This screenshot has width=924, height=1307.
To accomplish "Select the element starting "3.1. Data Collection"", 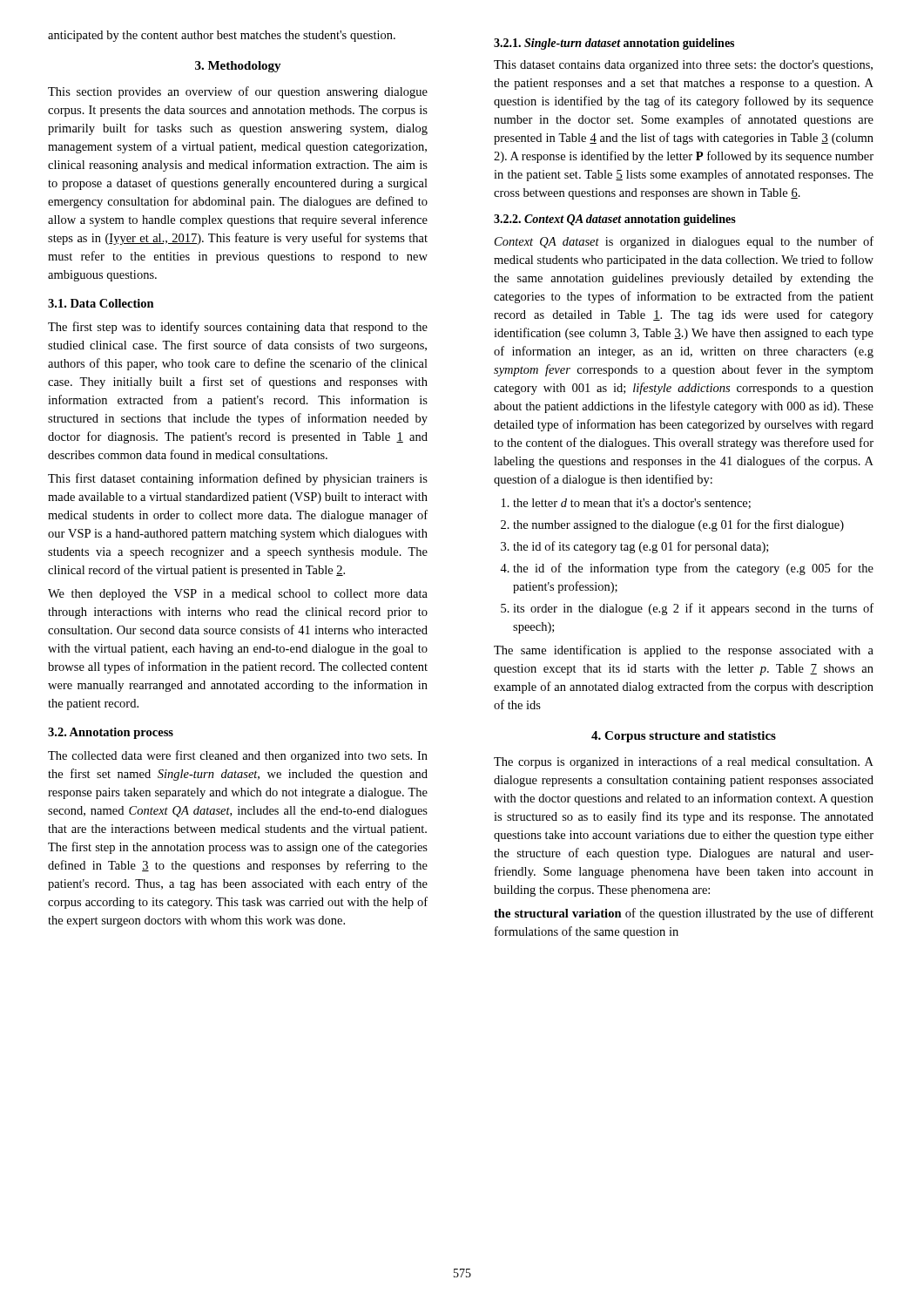I will (x=101, y=303).
